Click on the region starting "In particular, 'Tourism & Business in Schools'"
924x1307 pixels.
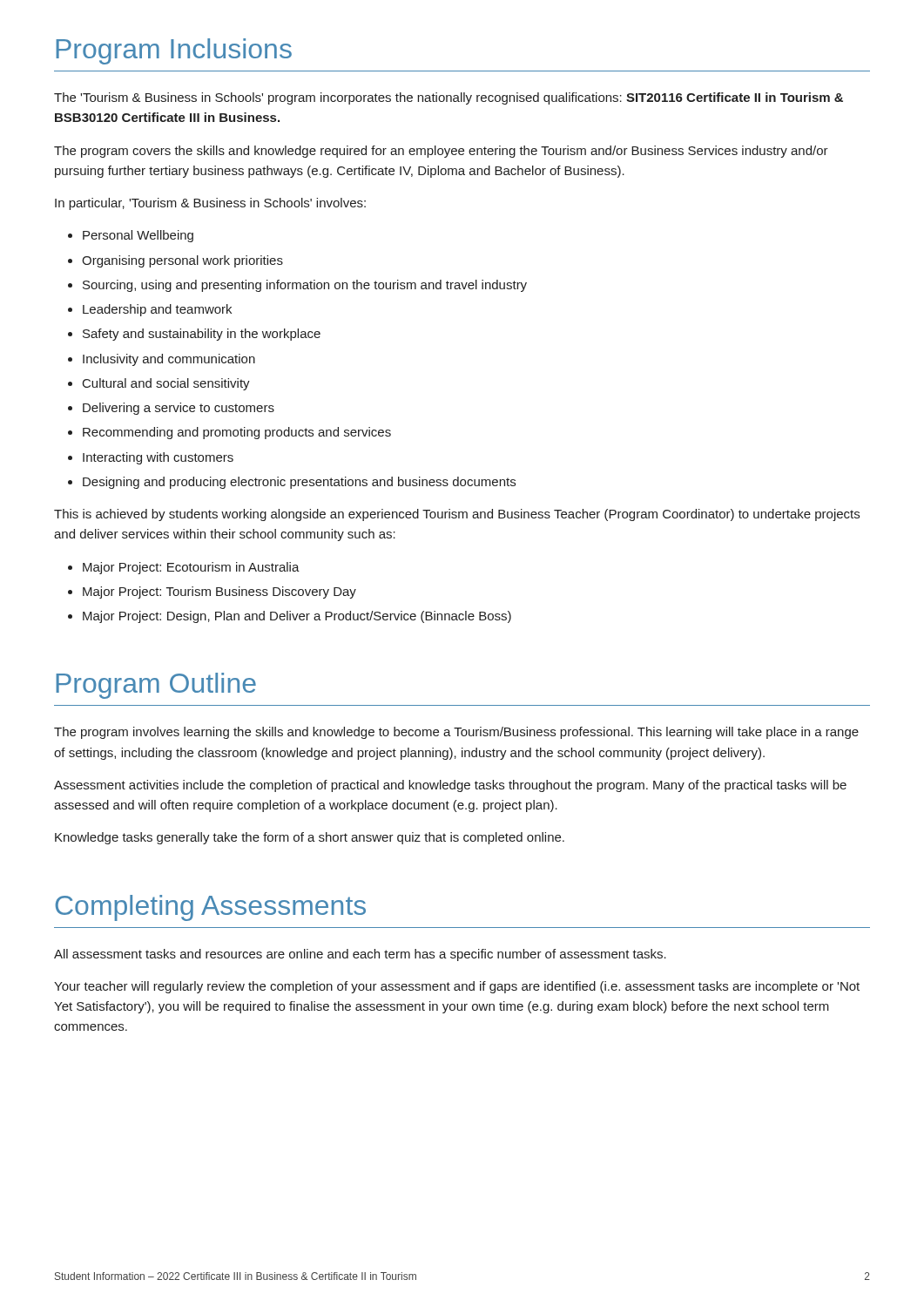click(x=210, y=204)
